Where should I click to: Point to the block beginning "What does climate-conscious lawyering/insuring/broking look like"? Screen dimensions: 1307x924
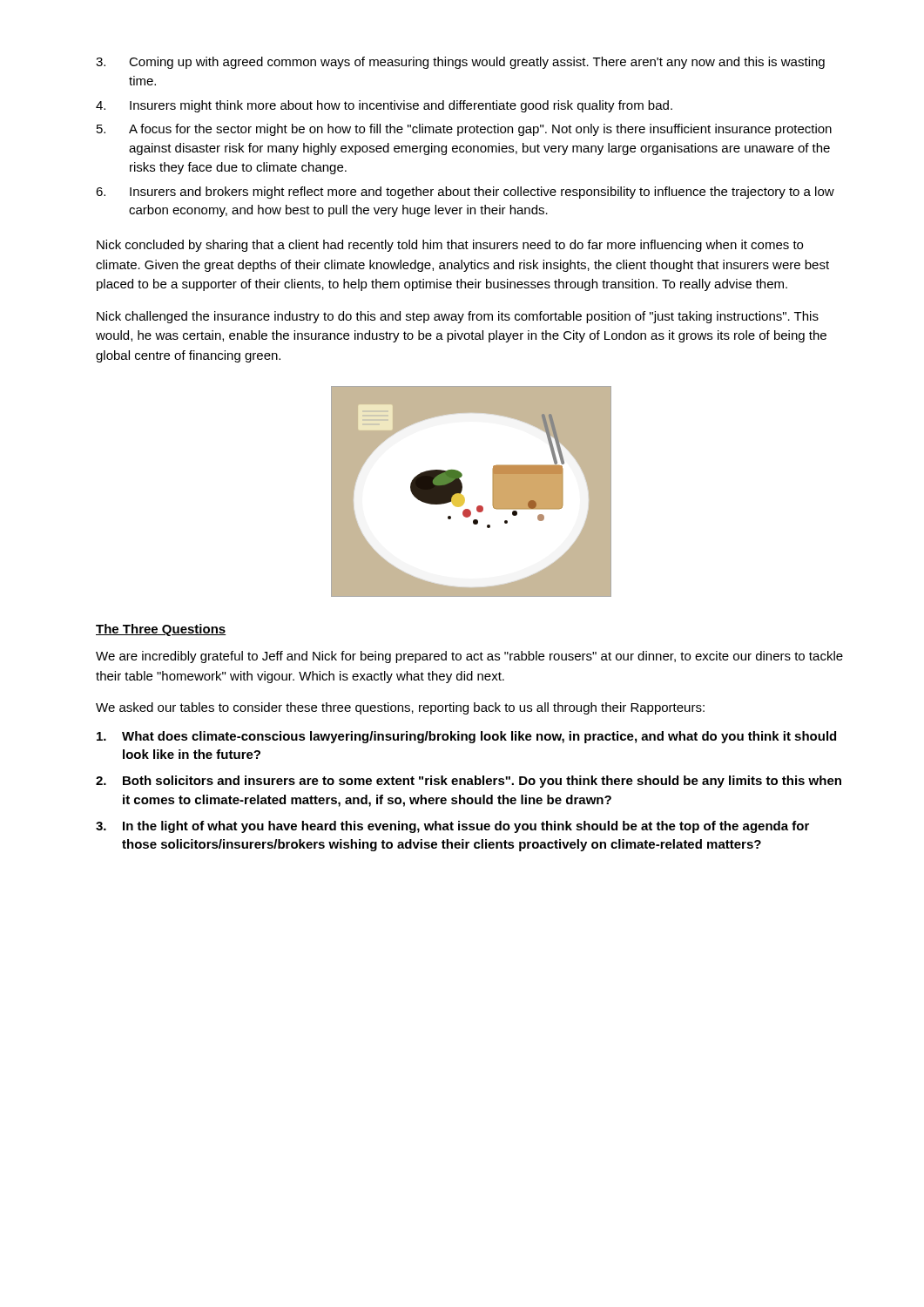pyautogui.click(x=471, y=745)
